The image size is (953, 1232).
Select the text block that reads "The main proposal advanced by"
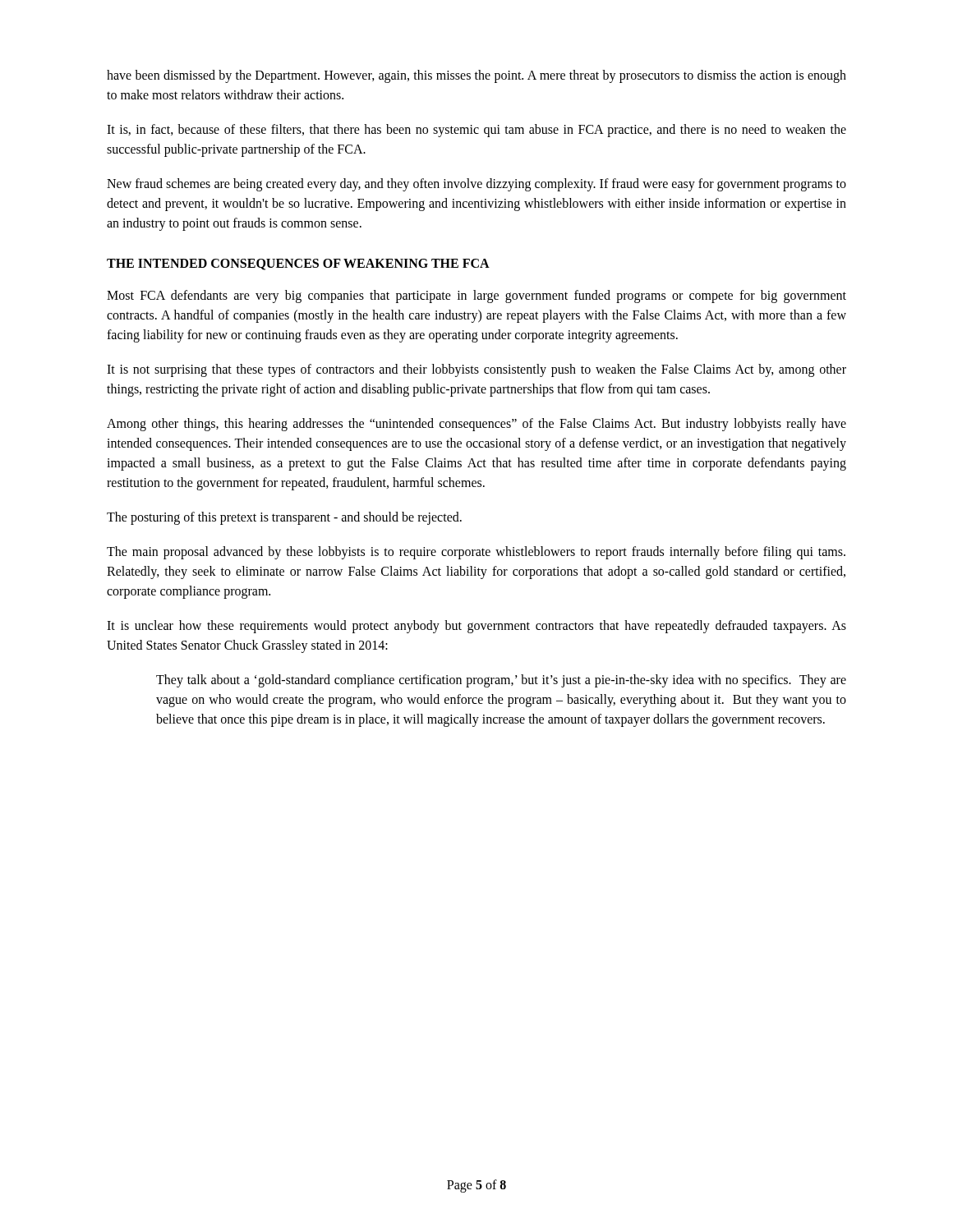(476, 571)
